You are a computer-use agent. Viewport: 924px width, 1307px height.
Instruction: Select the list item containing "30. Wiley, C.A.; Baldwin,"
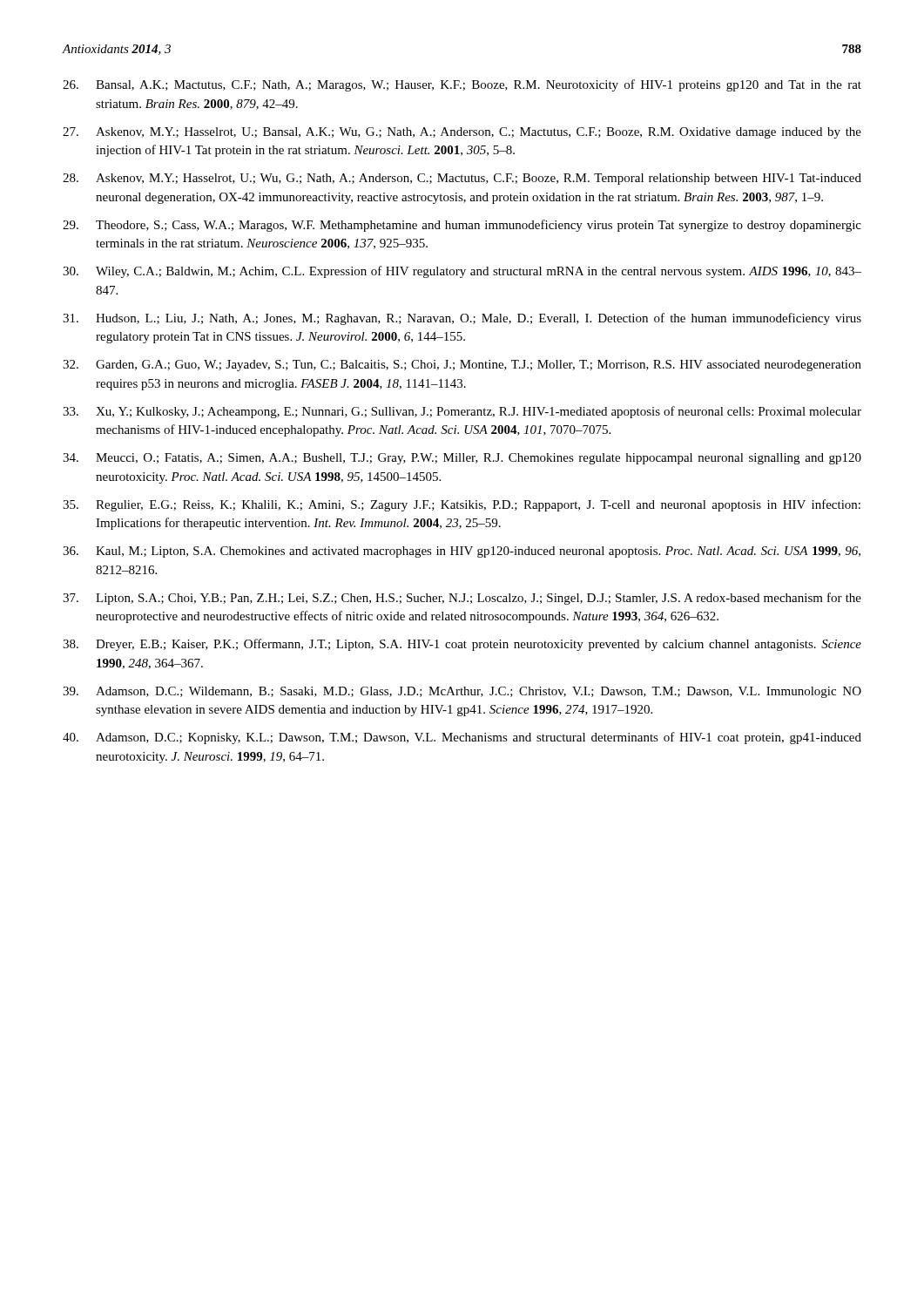click(462, 281)
